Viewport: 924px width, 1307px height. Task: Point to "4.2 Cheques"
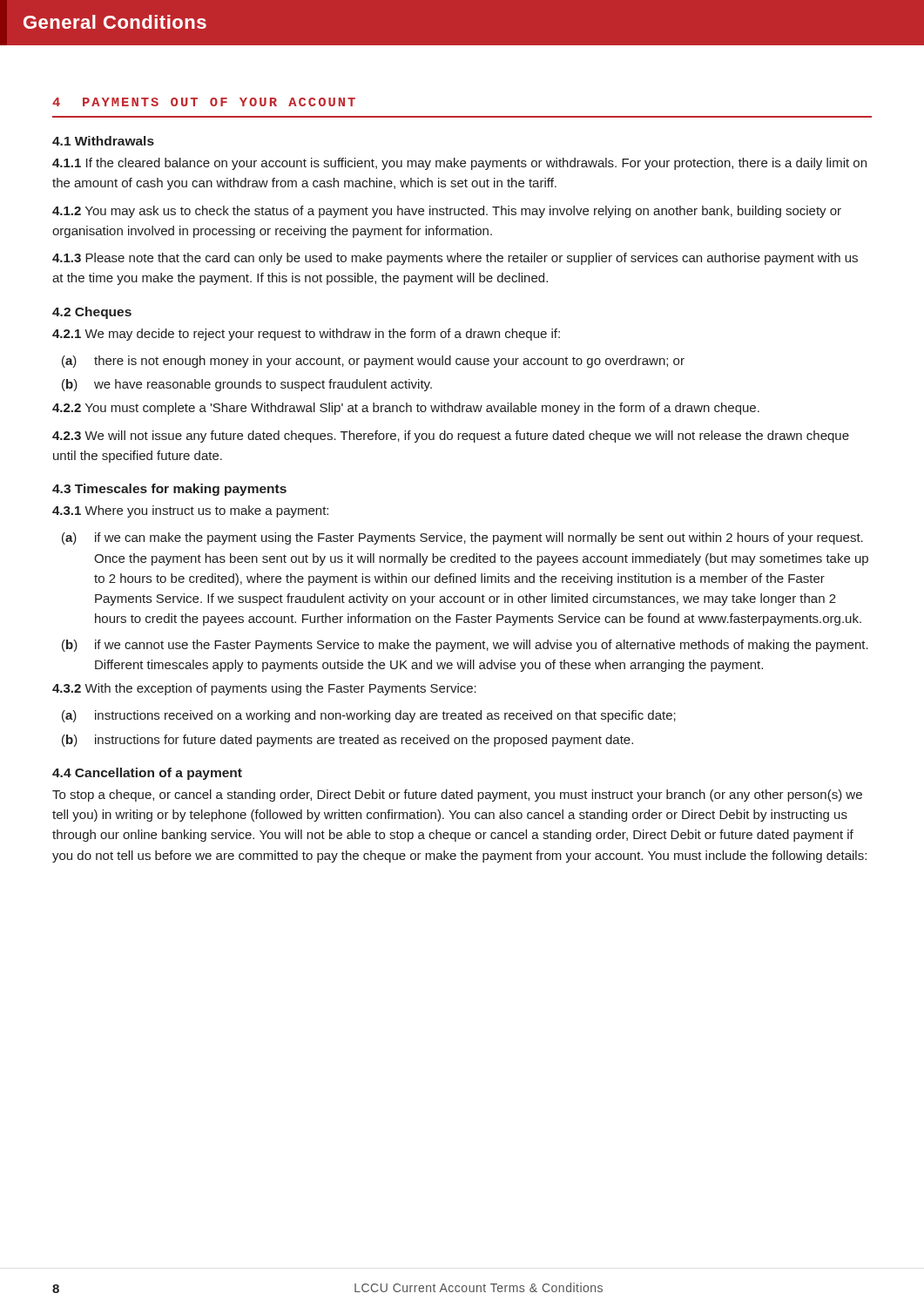[x=92, y=311]
